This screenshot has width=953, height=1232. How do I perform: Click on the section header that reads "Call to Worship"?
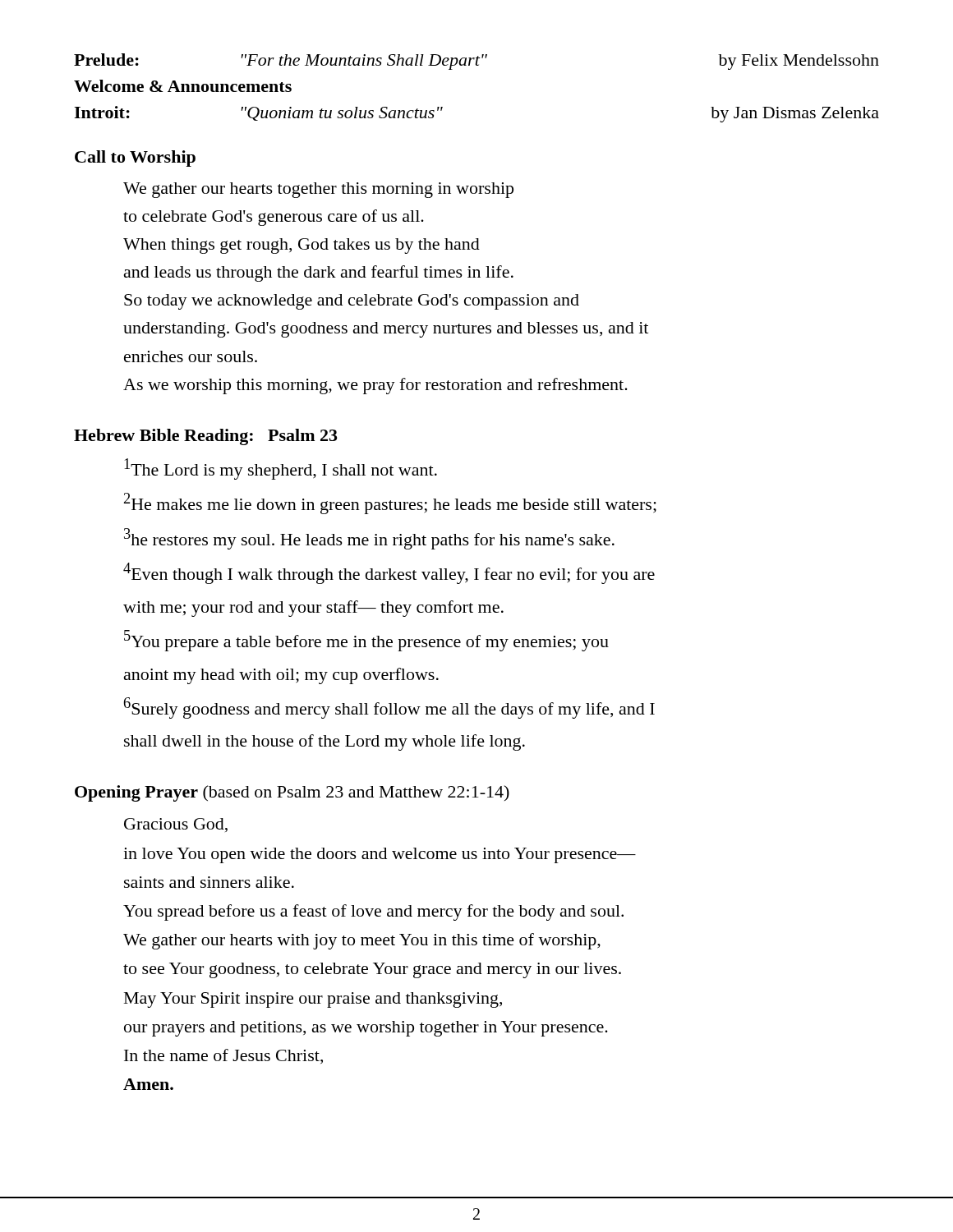click(135, 156)
